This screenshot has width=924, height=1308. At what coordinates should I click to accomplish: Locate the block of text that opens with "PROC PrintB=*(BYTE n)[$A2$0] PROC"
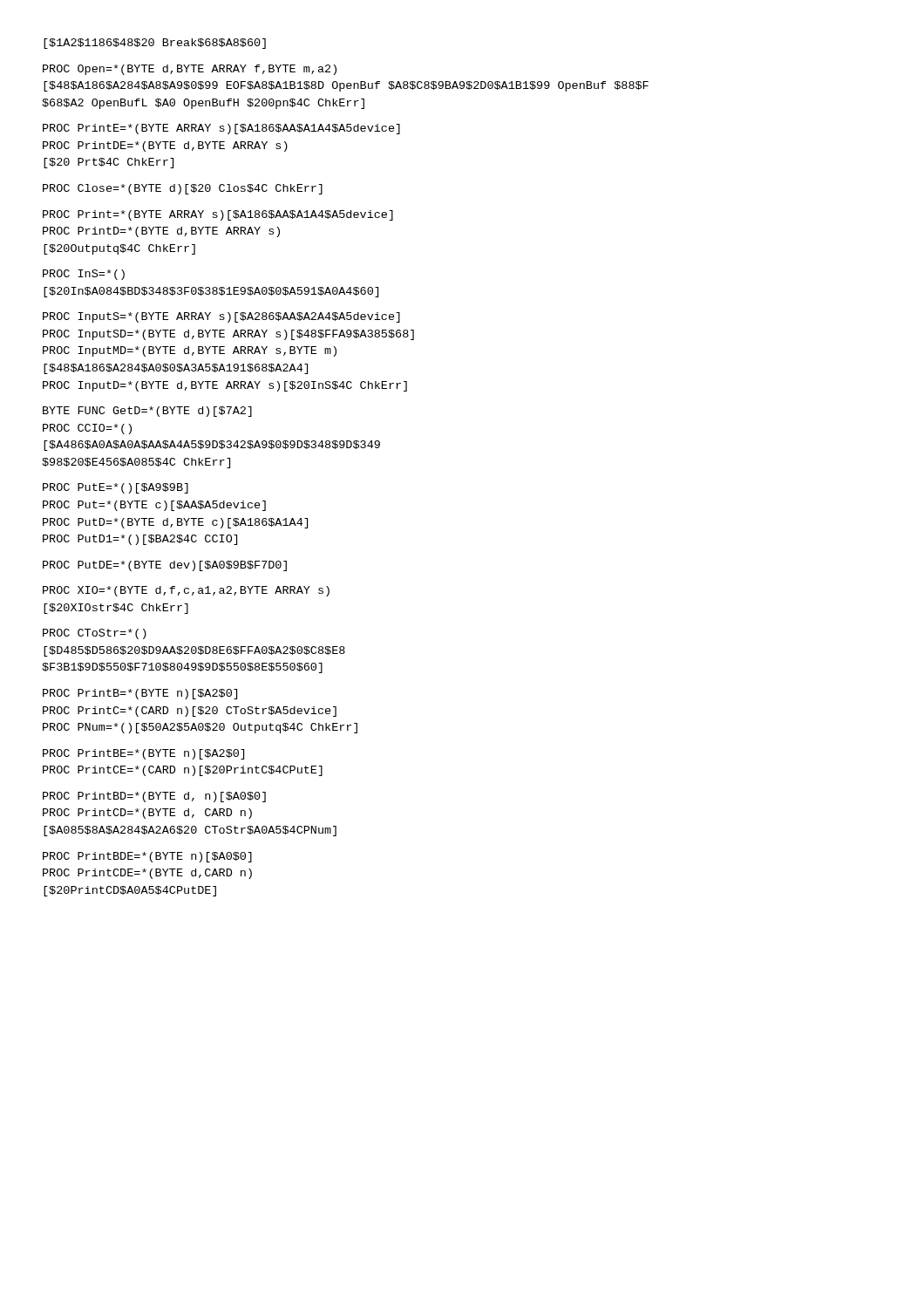click(x=201, y=711)
